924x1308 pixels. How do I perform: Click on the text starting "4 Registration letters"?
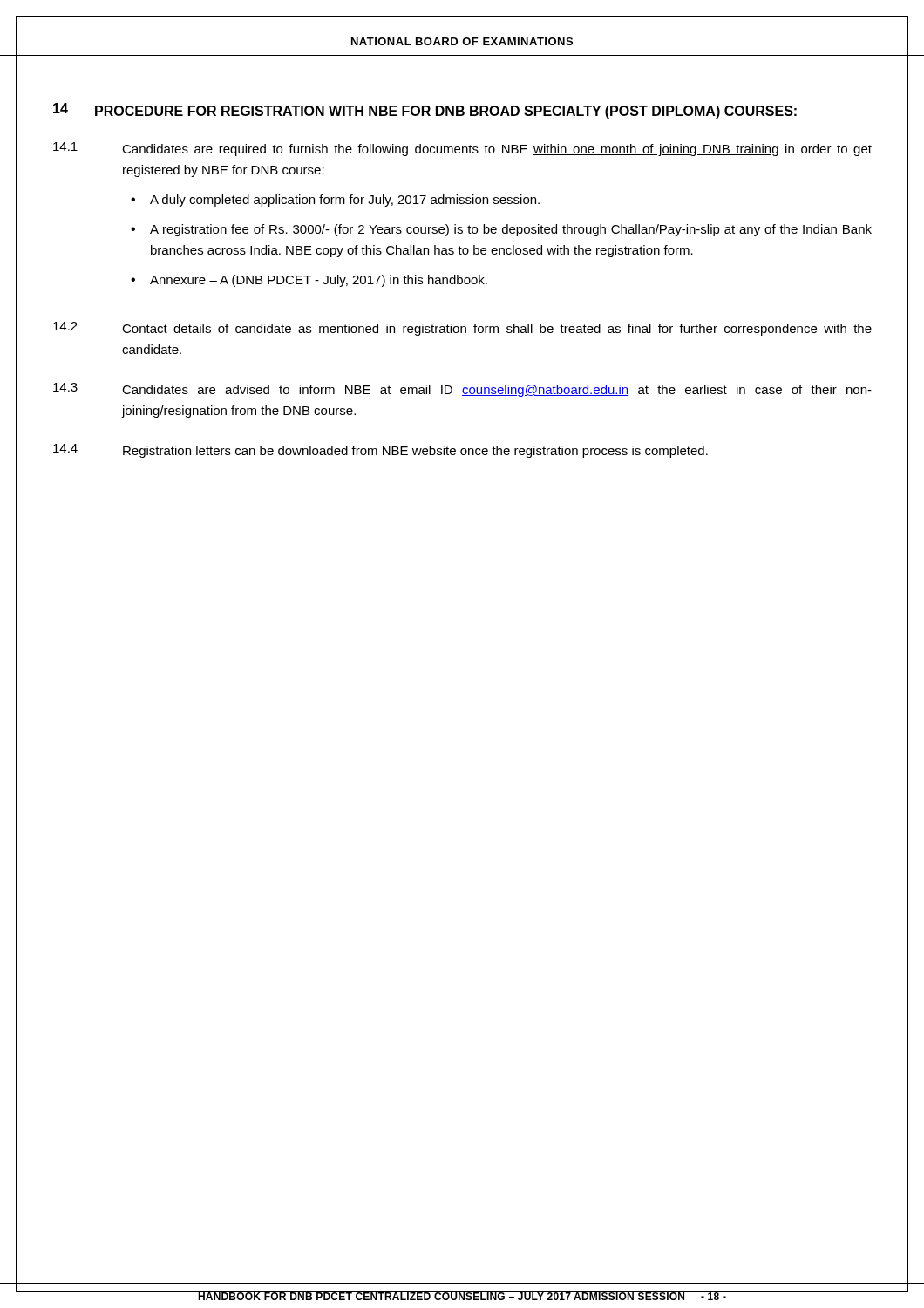(x=462, y=451)
